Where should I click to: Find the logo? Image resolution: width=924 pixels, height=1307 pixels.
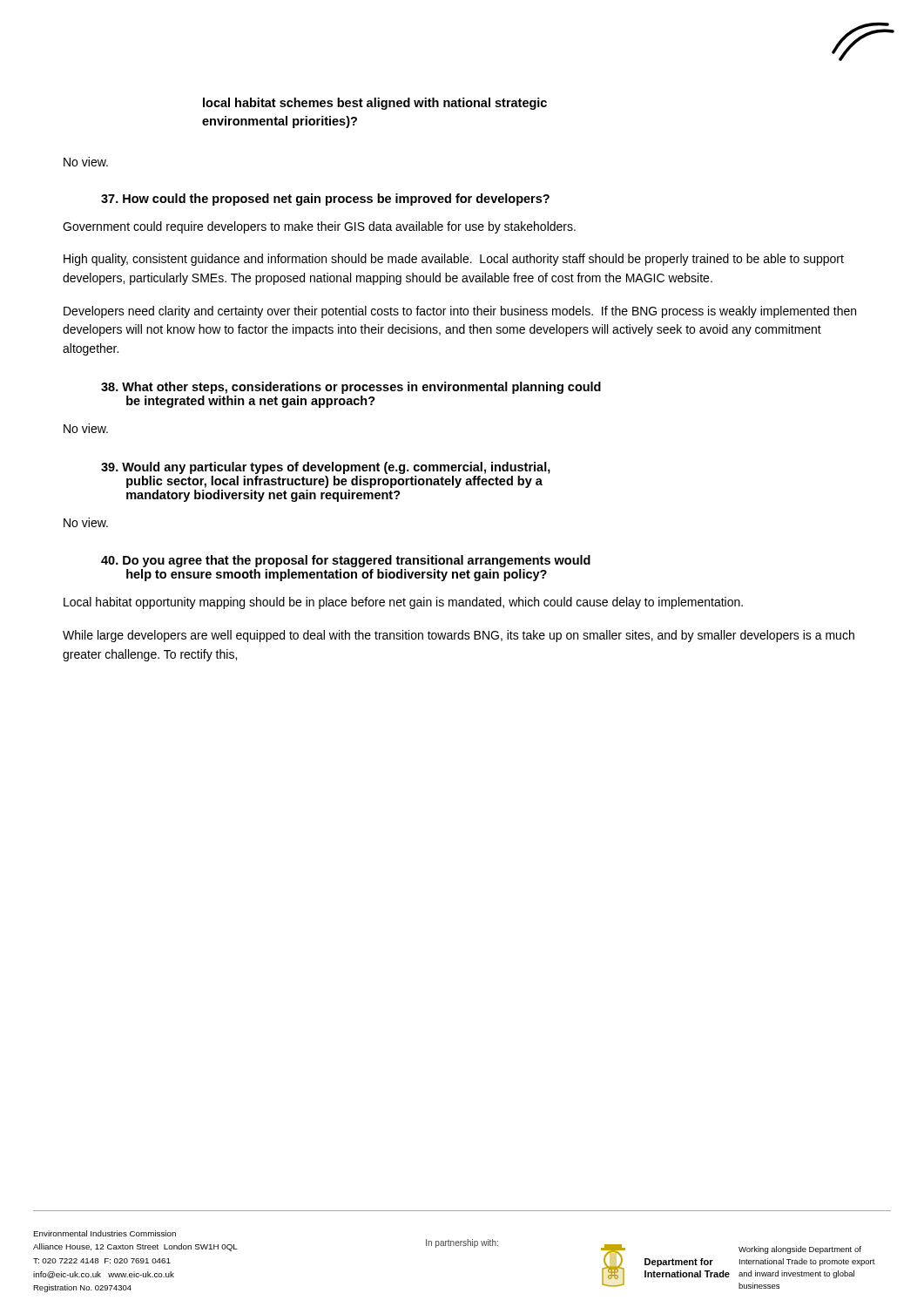tap(860, 40)
